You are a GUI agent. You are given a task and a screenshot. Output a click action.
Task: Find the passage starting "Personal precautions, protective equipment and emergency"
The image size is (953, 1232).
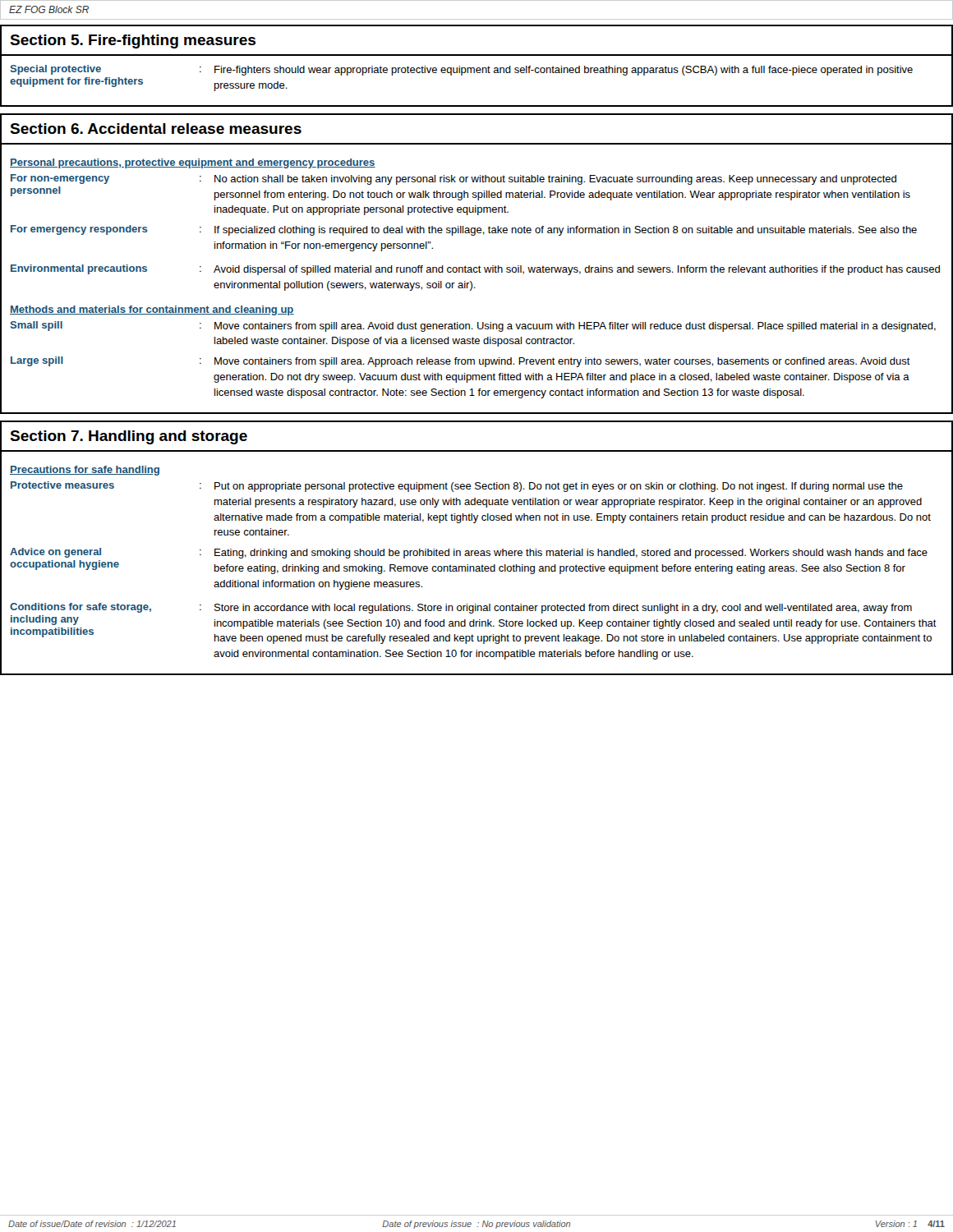tap(192, 162)
